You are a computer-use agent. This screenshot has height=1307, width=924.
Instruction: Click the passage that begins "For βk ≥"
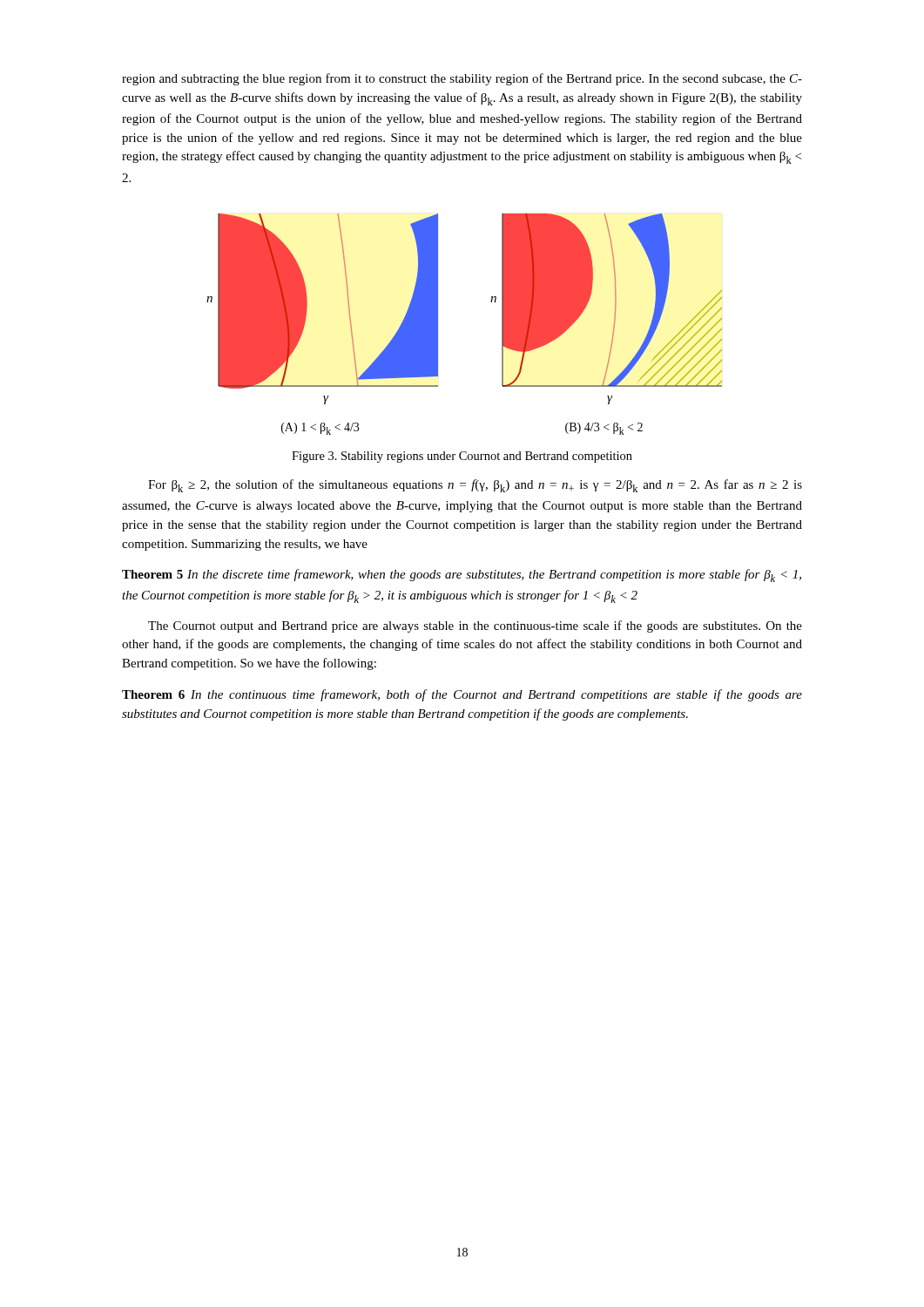[462, 514]
